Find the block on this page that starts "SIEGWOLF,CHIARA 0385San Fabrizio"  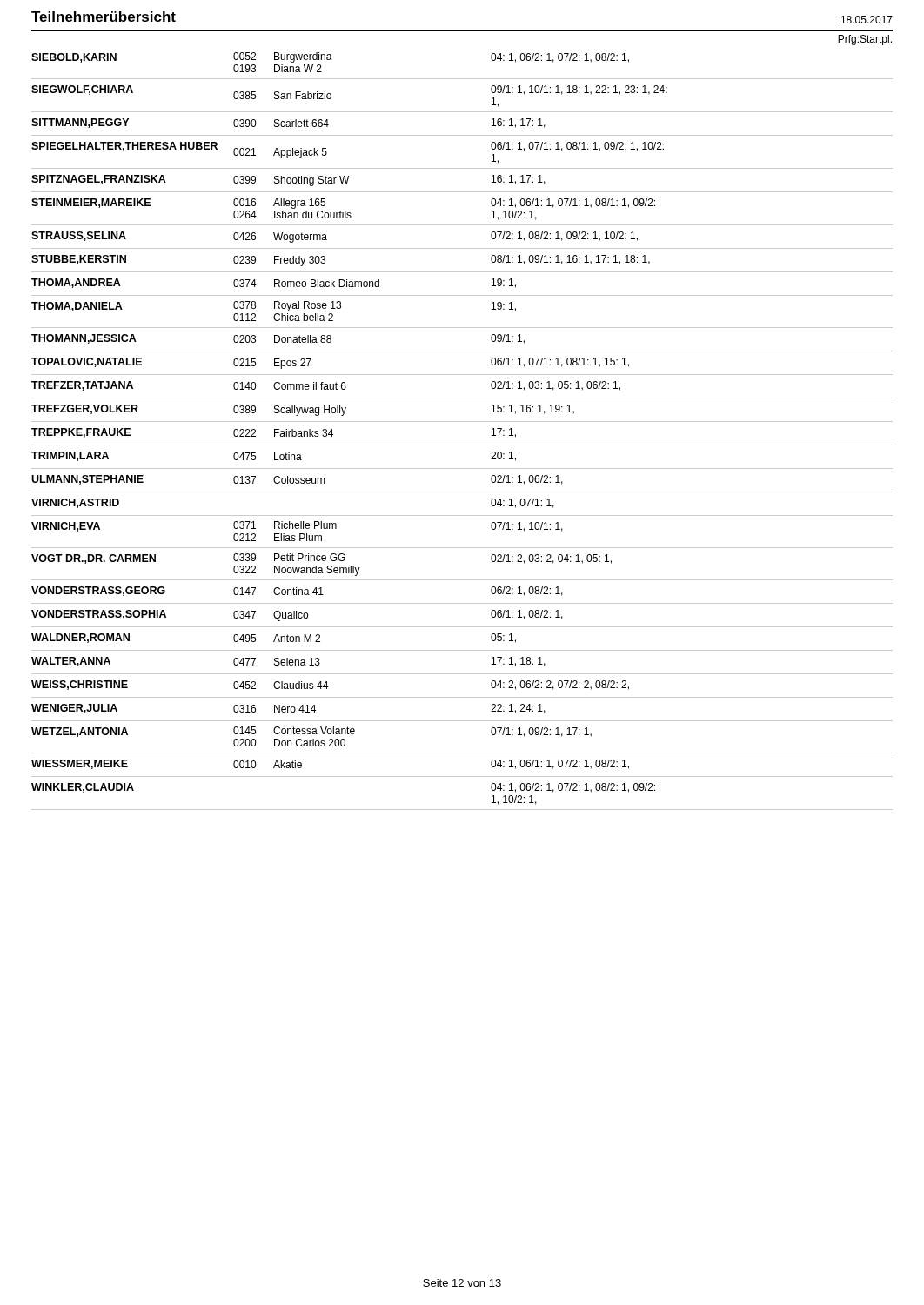(x=89, y=94)
